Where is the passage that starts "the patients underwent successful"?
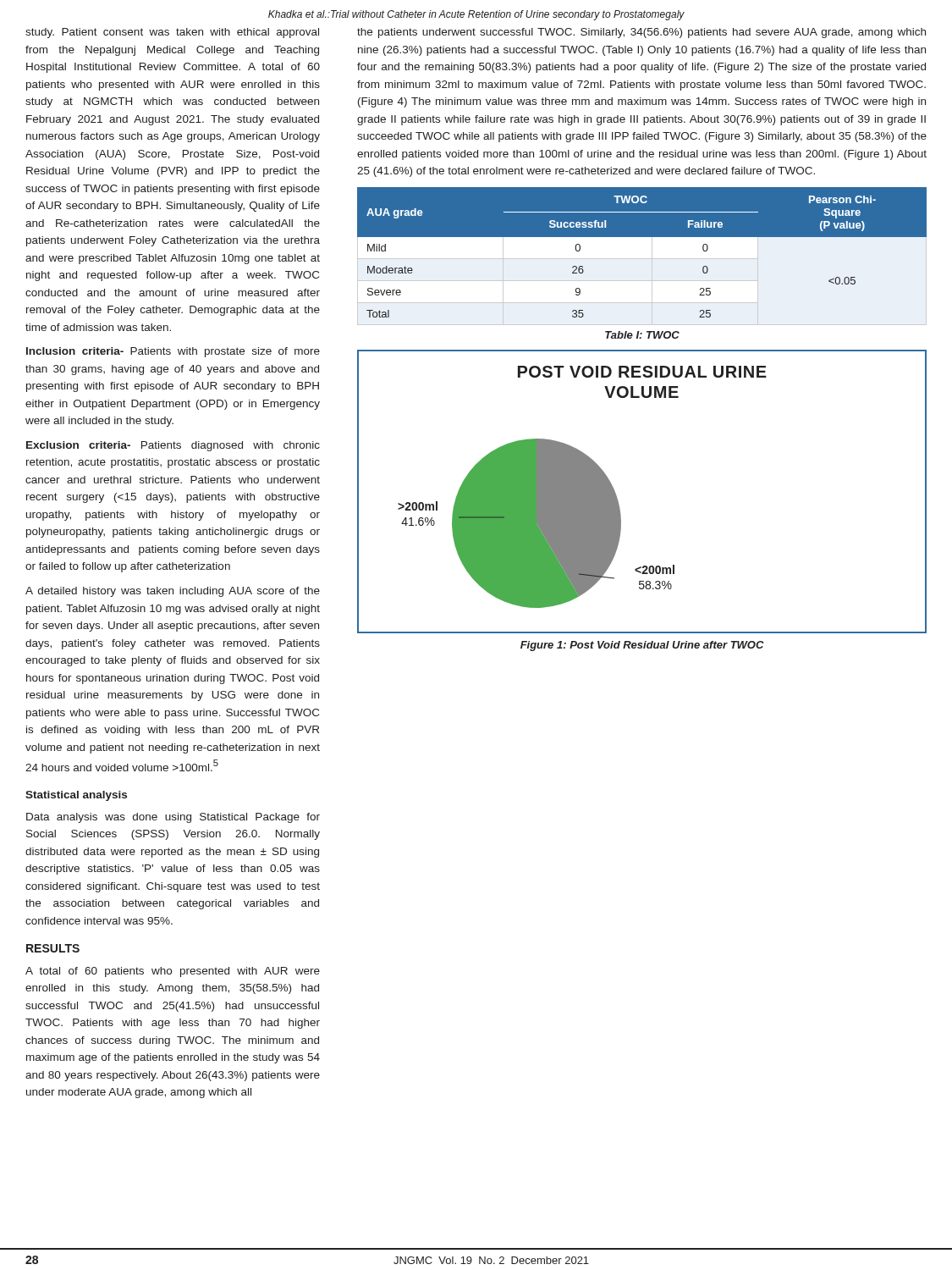The height and width of the screenshot is (1270, 952). click(x=642, y=102)
